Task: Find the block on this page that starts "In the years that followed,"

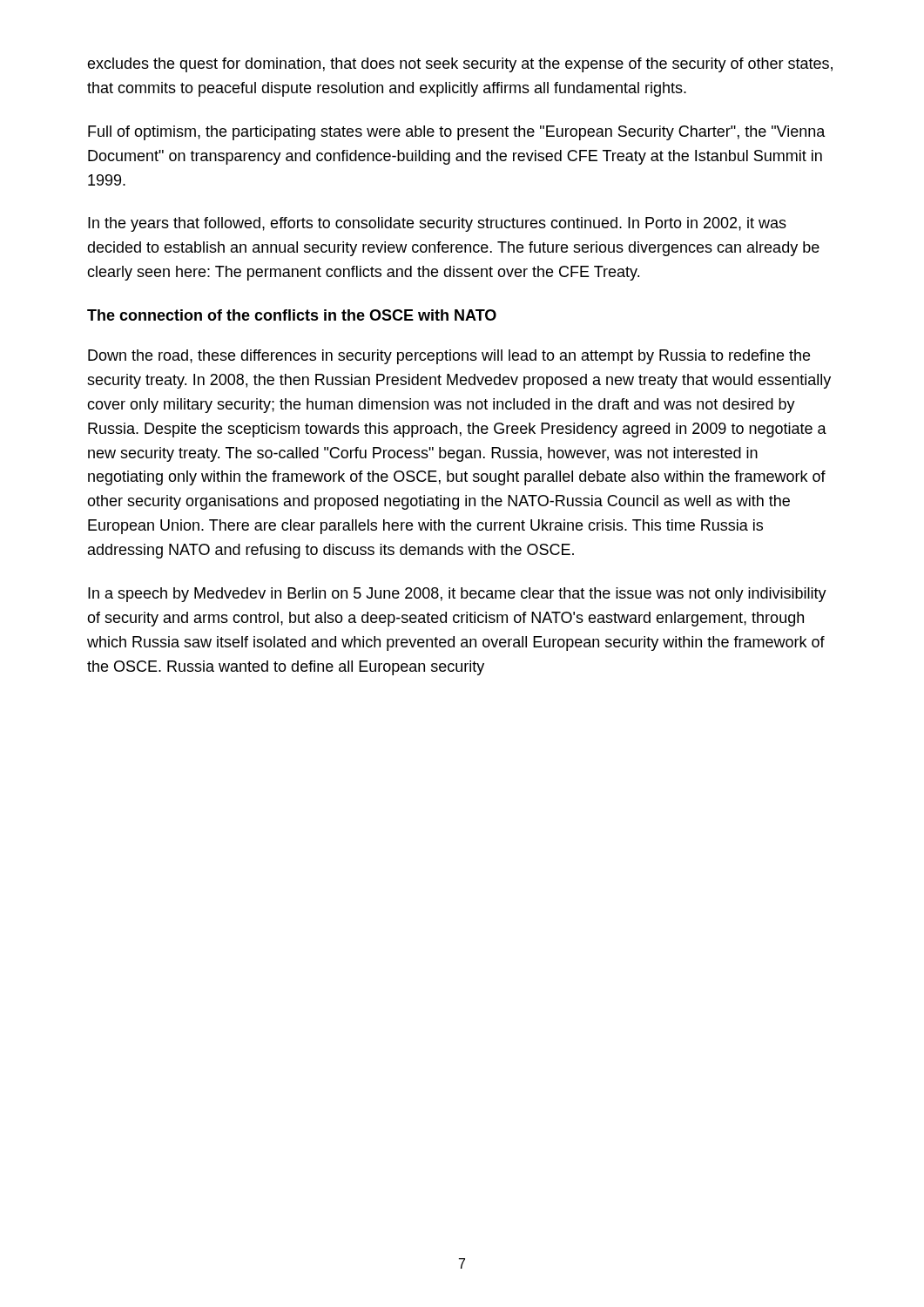Action: click(453, 248)
